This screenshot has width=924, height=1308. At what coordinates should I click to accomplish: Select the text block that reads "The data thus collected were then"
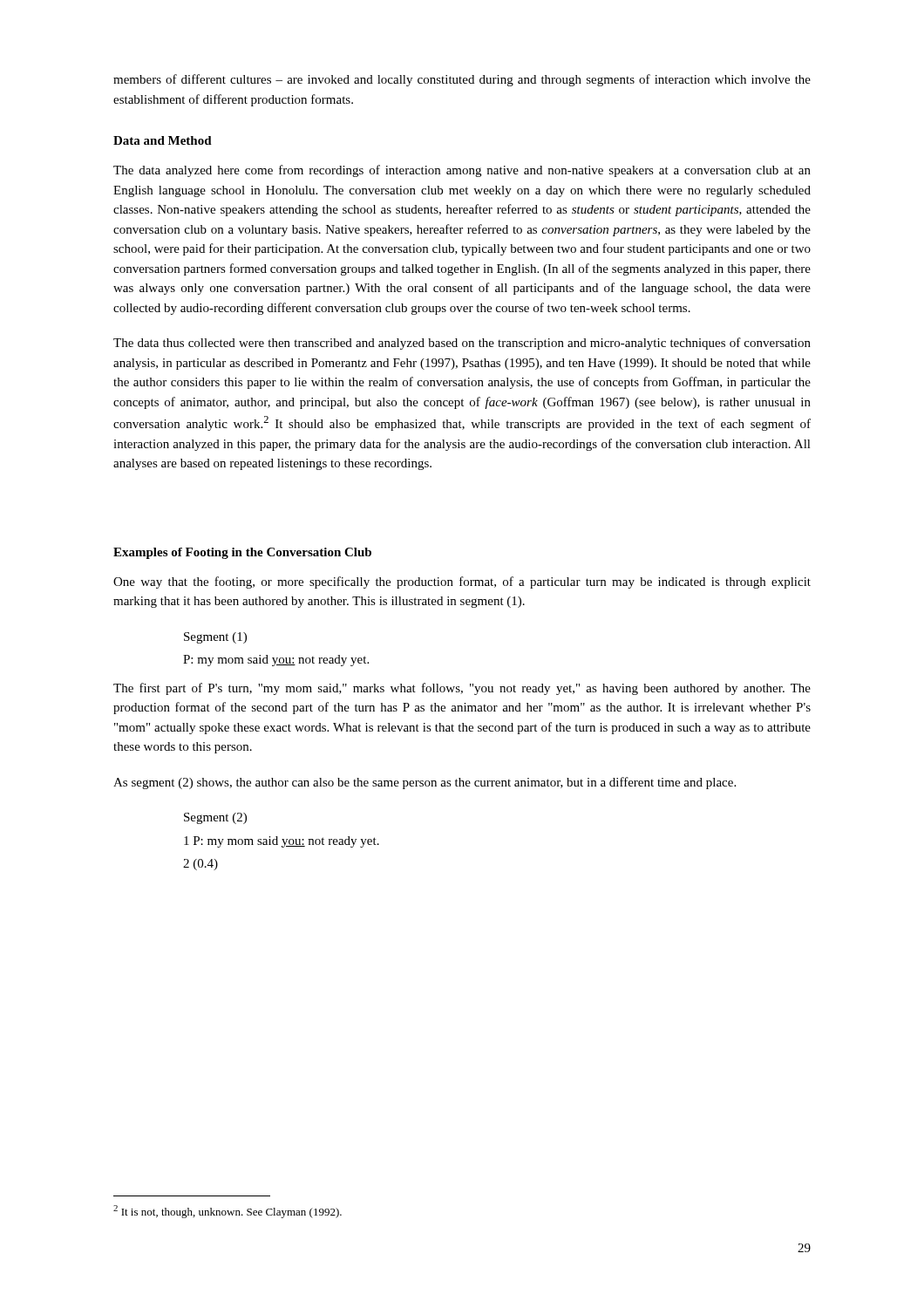pyautogui.click(x=462, y=403)
